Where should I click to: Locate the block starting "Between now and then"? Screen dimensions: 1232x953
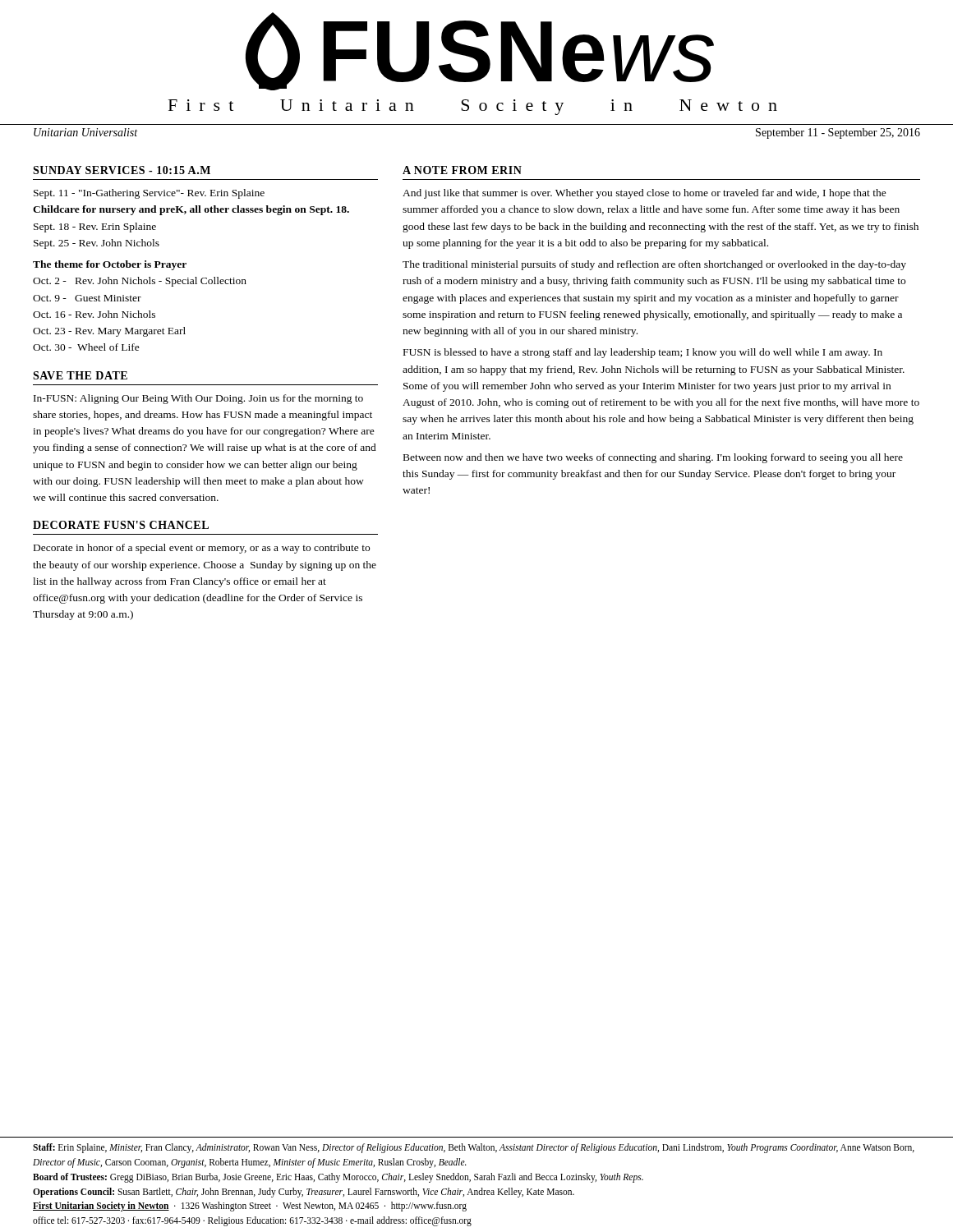653,473
